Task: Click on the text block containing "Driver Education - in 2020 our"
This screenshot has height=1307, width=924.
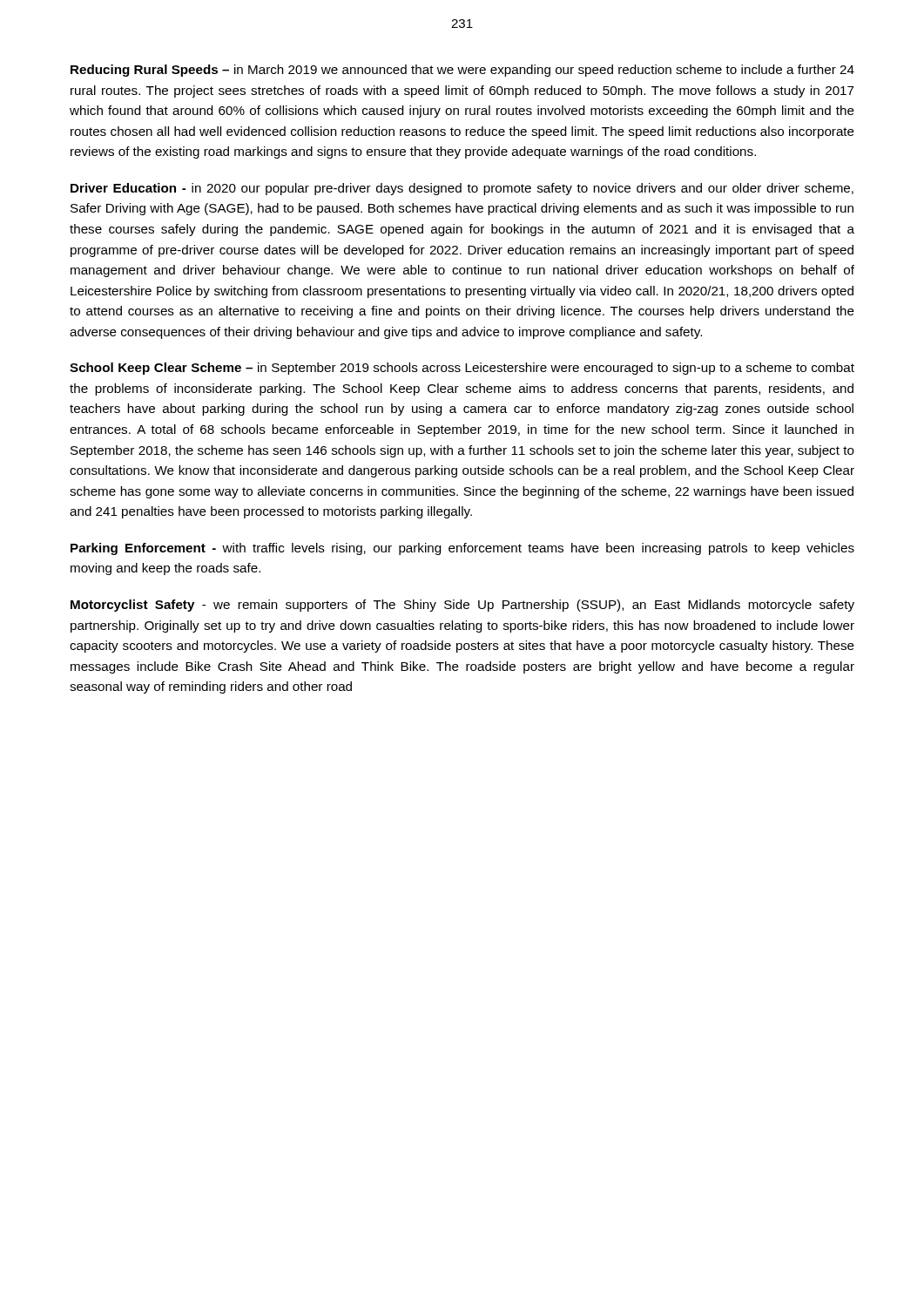Action: (462, 260)
